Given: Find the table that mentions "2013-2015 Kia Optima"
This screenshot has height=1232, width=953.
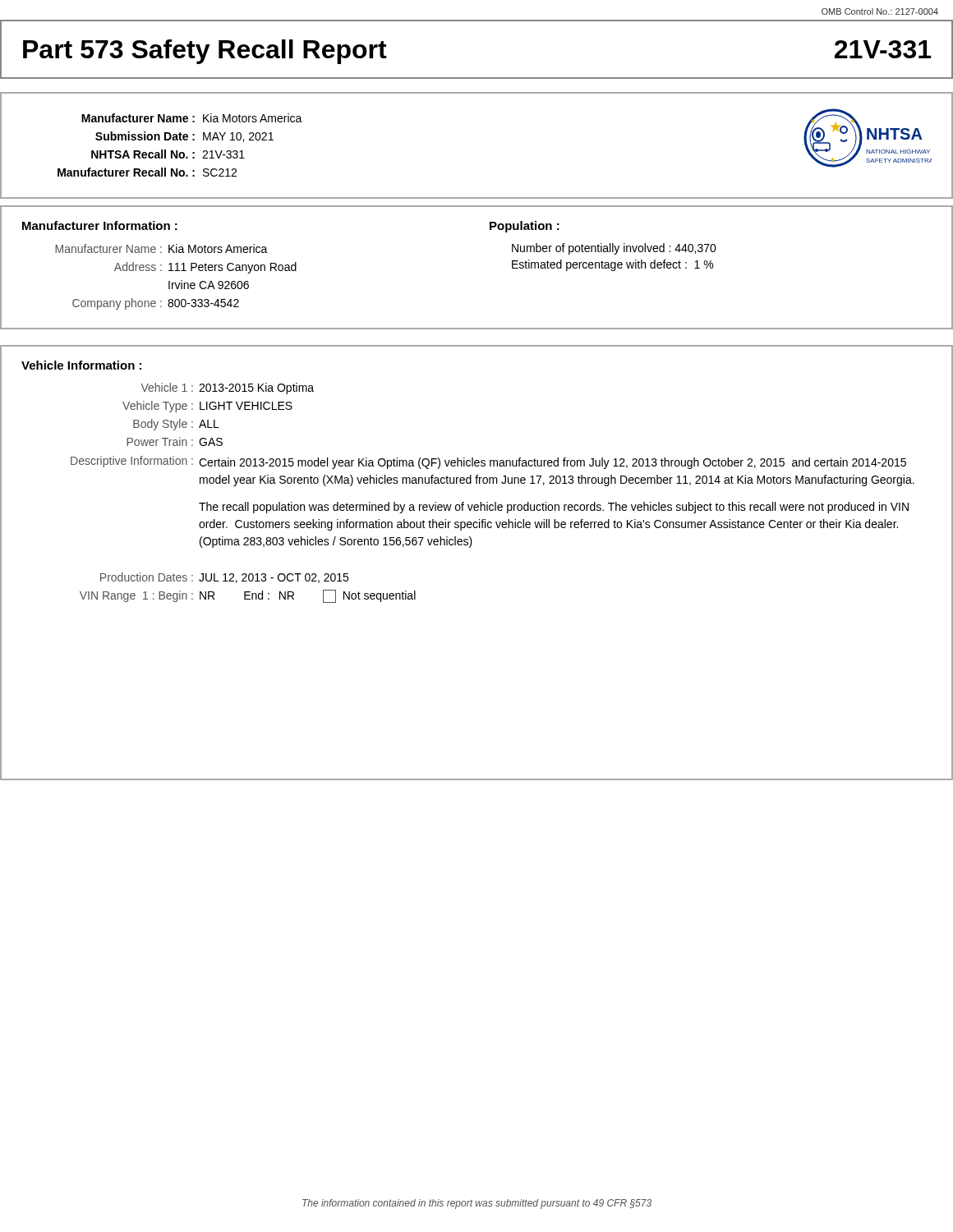Looking at the screenshot, I should [x=476, y=492].
